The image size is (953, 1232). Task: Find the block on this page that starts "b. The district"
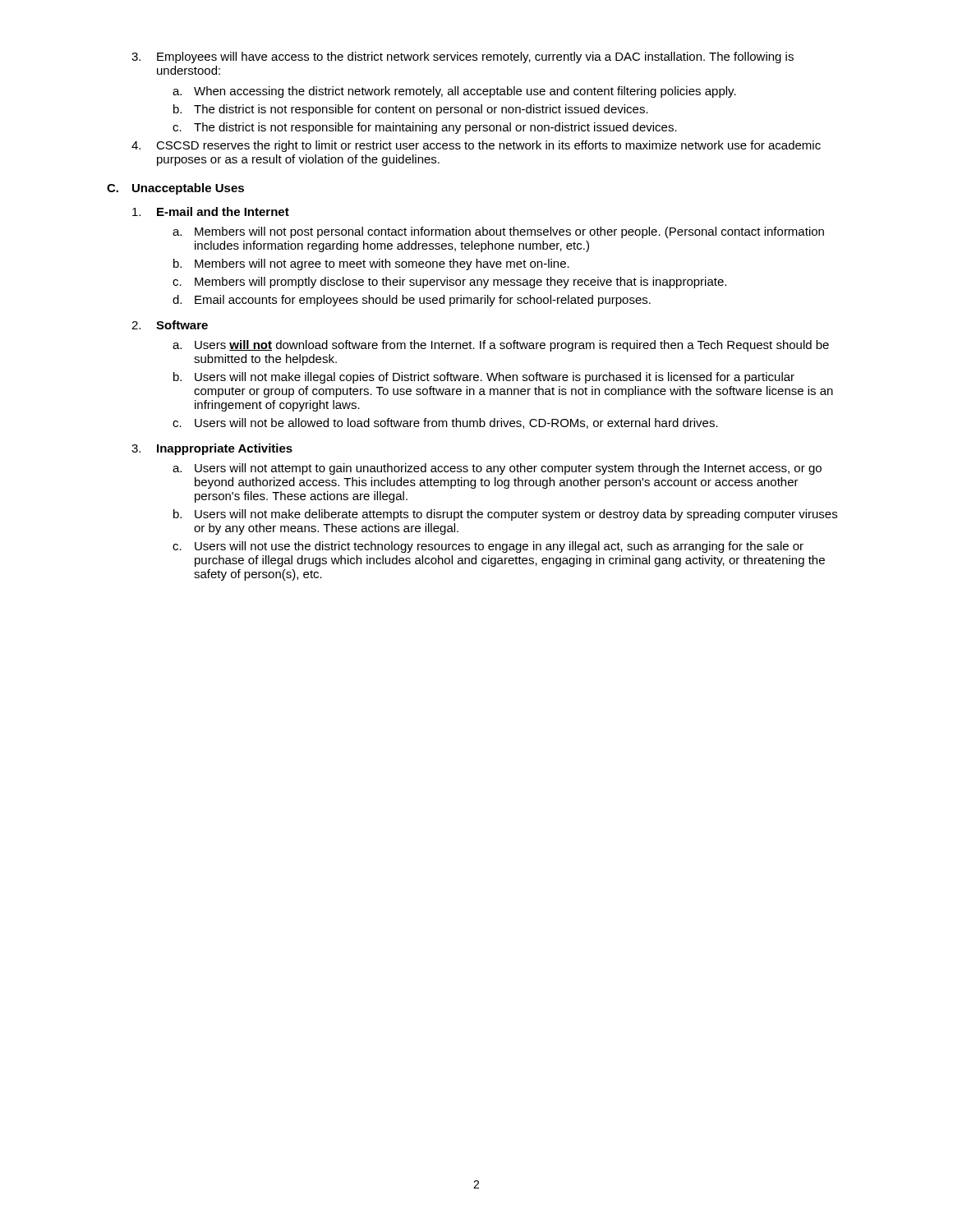click(411, 109)
